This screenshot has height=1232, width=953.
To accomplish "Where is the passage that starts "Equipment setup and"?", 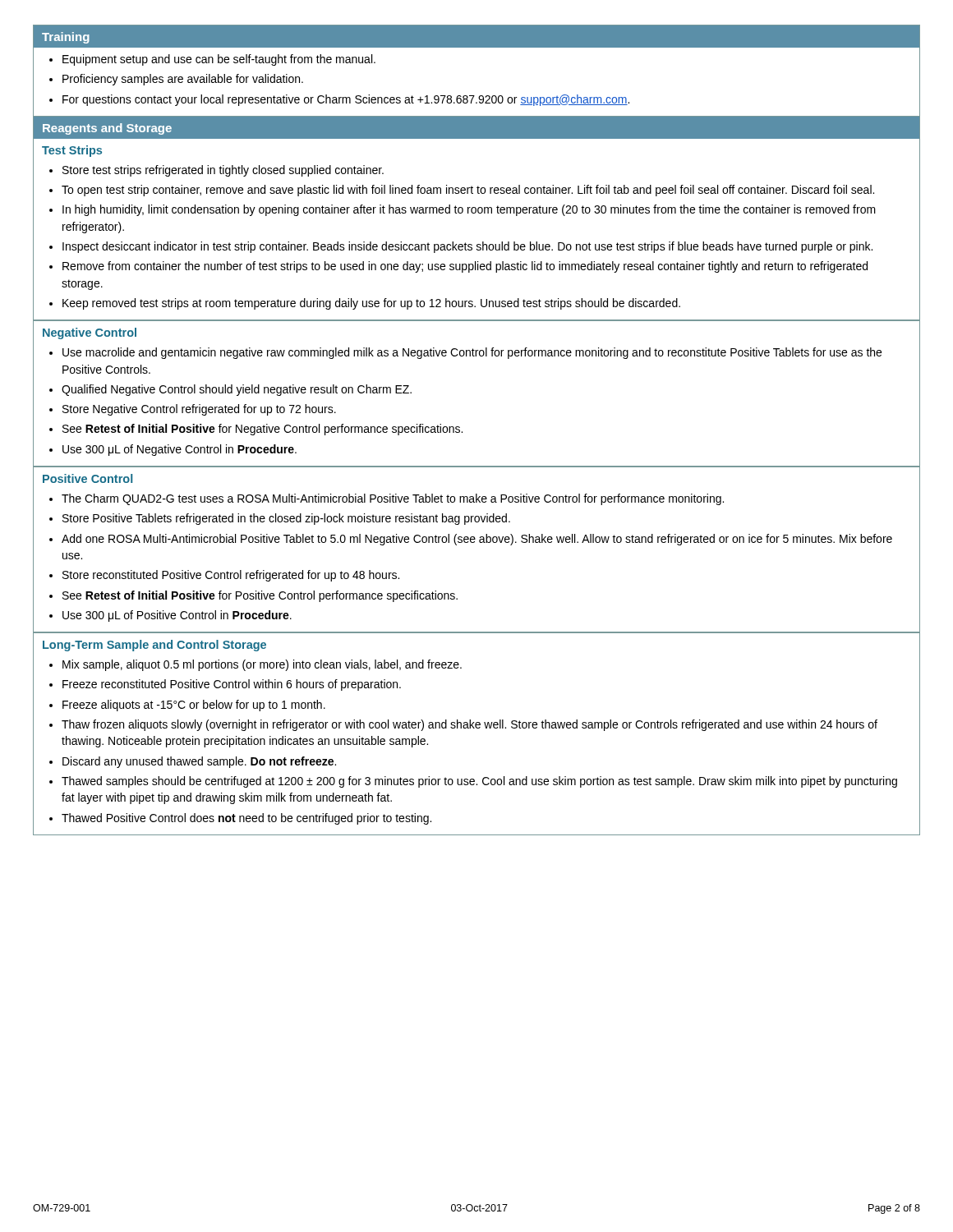I will click(219, 59).
